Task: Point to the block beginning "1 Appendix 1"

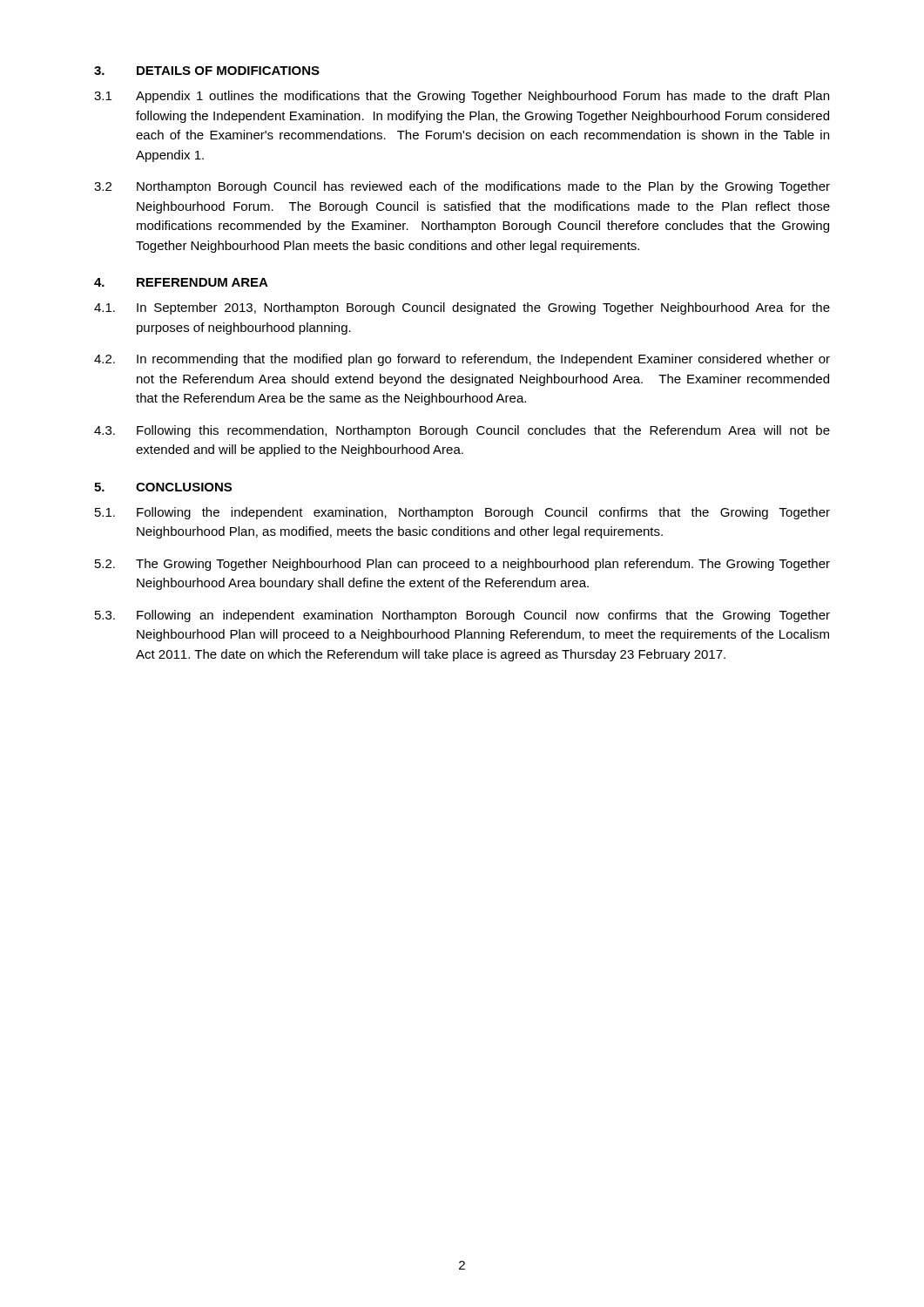Action: click(x=462, y=125)
